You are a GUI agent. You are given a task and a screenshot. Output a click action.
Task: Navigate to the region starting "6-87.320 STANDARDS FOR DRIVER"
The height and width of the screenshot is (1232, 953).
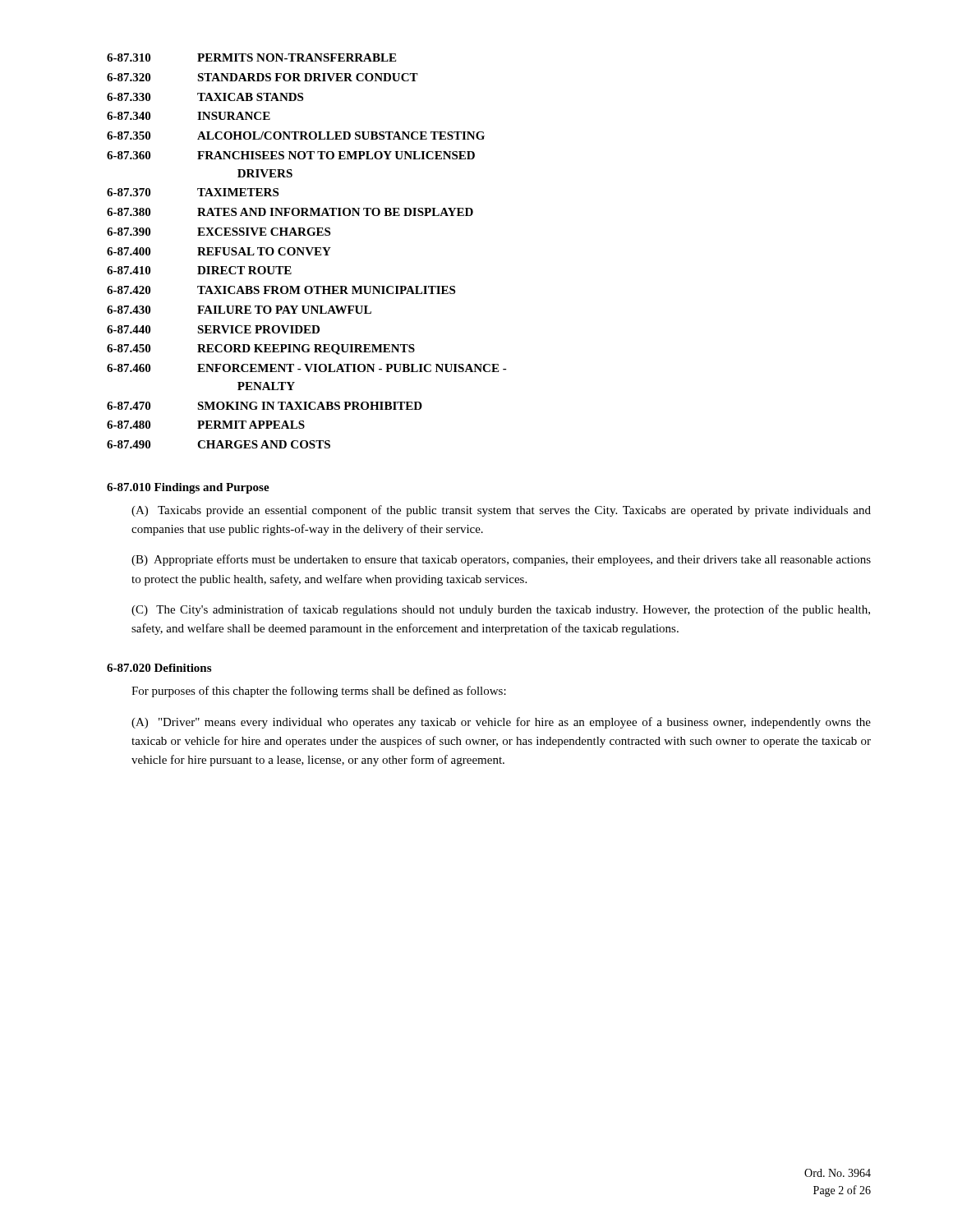[262, 78]
